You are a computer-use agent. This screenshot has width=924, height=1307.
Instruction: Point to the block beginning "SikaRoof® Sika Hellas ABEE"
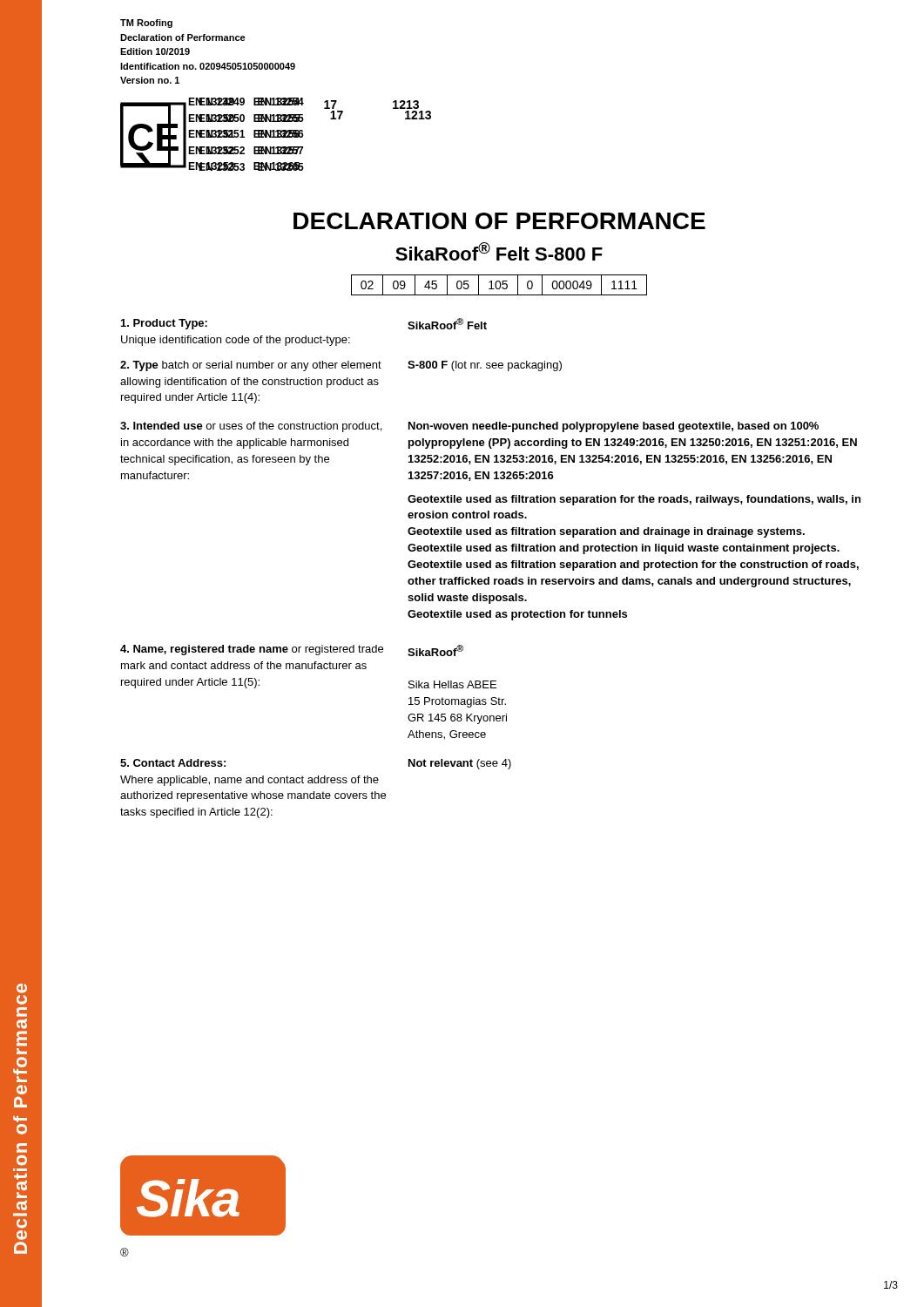[458, 692]
